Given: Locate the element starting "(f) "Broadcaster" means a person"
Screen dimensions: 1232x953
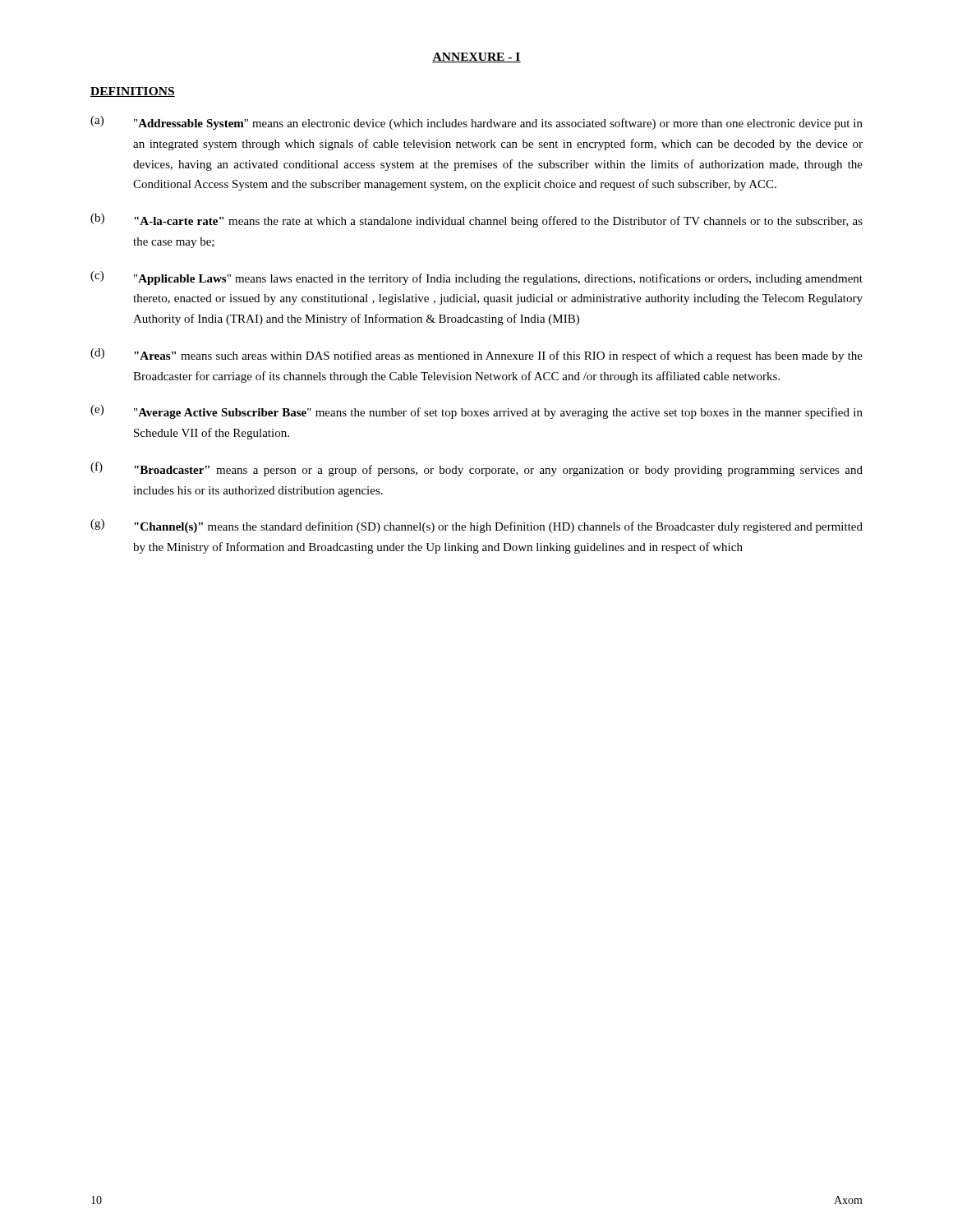Looking at the screenshot, I should [x=476, y=480].
